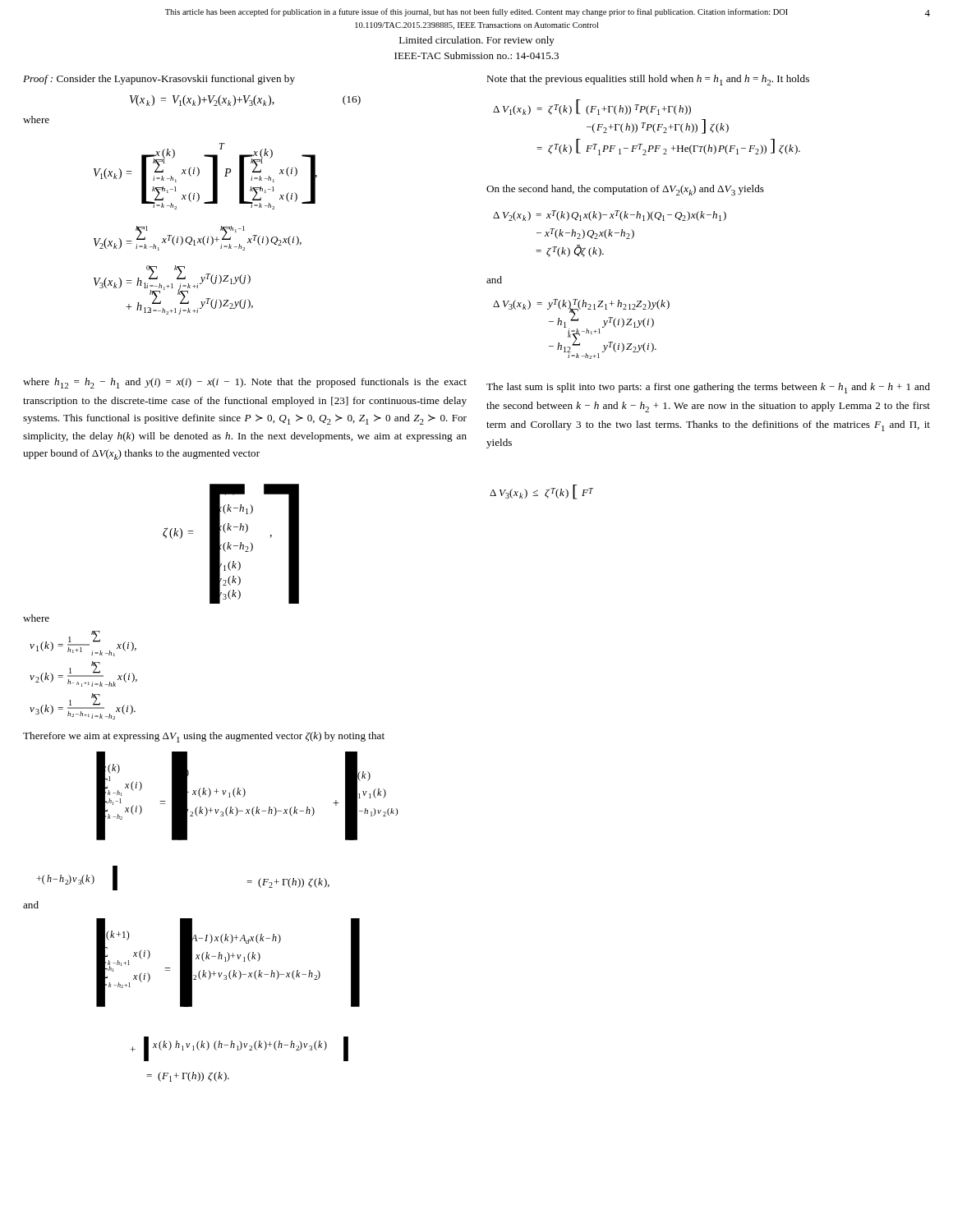The width and height of the screenshot is (953, 1232).
Task: Point to the element starting "ζ ( k ) ="
Action: [245, 537]
